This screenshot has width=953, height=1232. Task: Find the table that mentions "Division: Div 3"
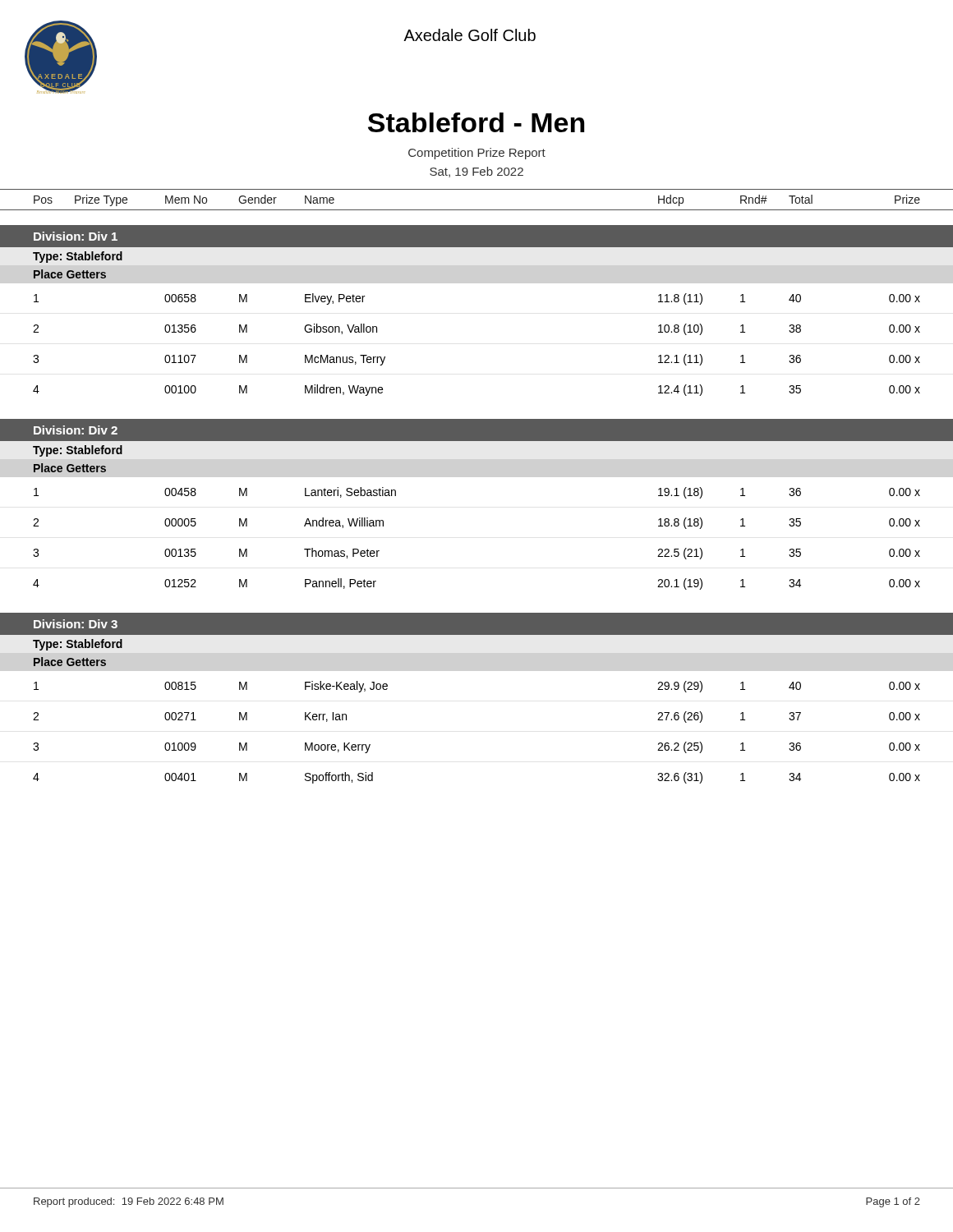pos(476,702)
